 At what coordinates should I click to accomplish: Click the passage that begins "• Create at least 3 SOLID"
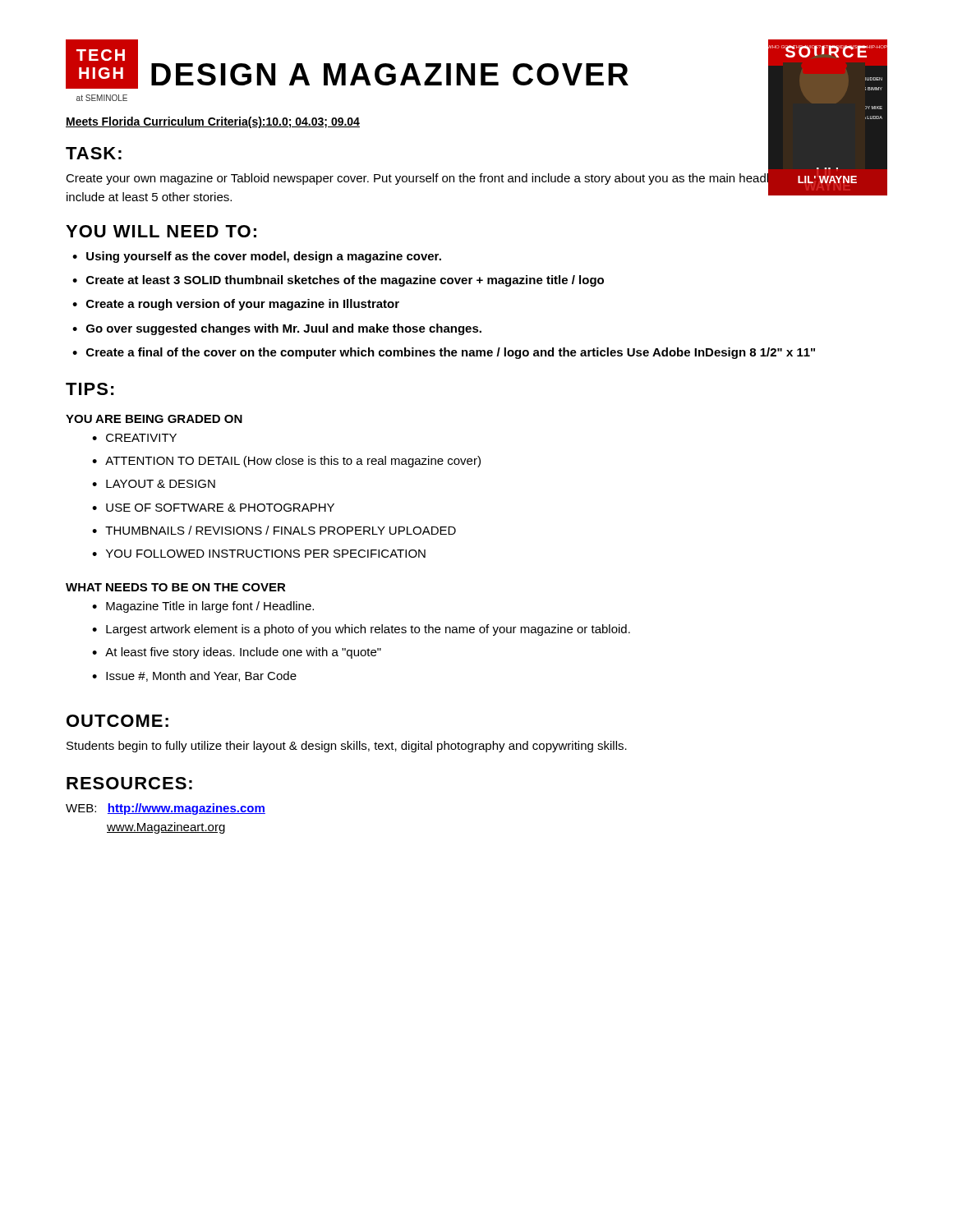(338, 282)
